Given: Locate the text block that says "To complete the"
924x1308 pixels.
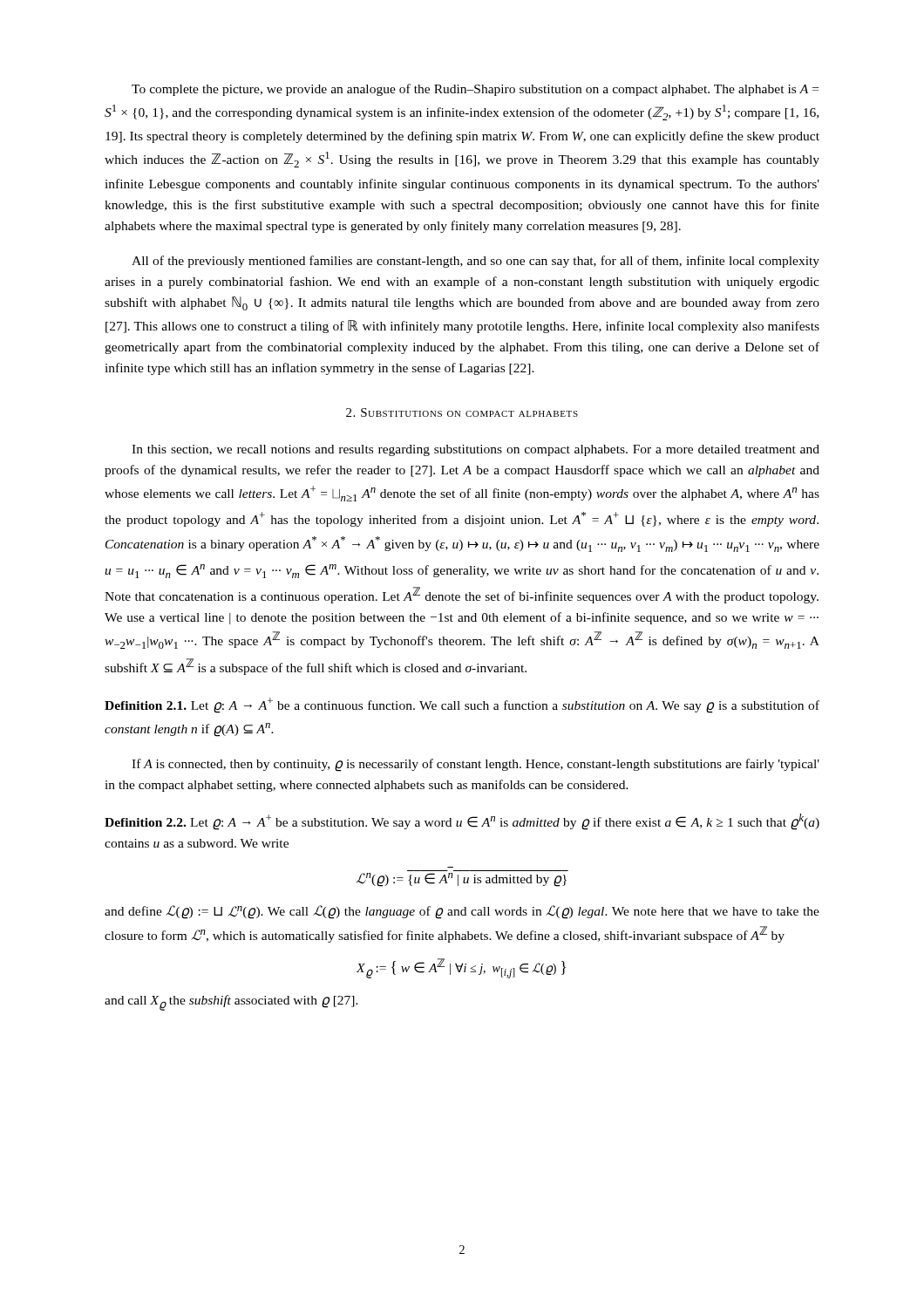Looking at the screenshot, I should 462,157.
